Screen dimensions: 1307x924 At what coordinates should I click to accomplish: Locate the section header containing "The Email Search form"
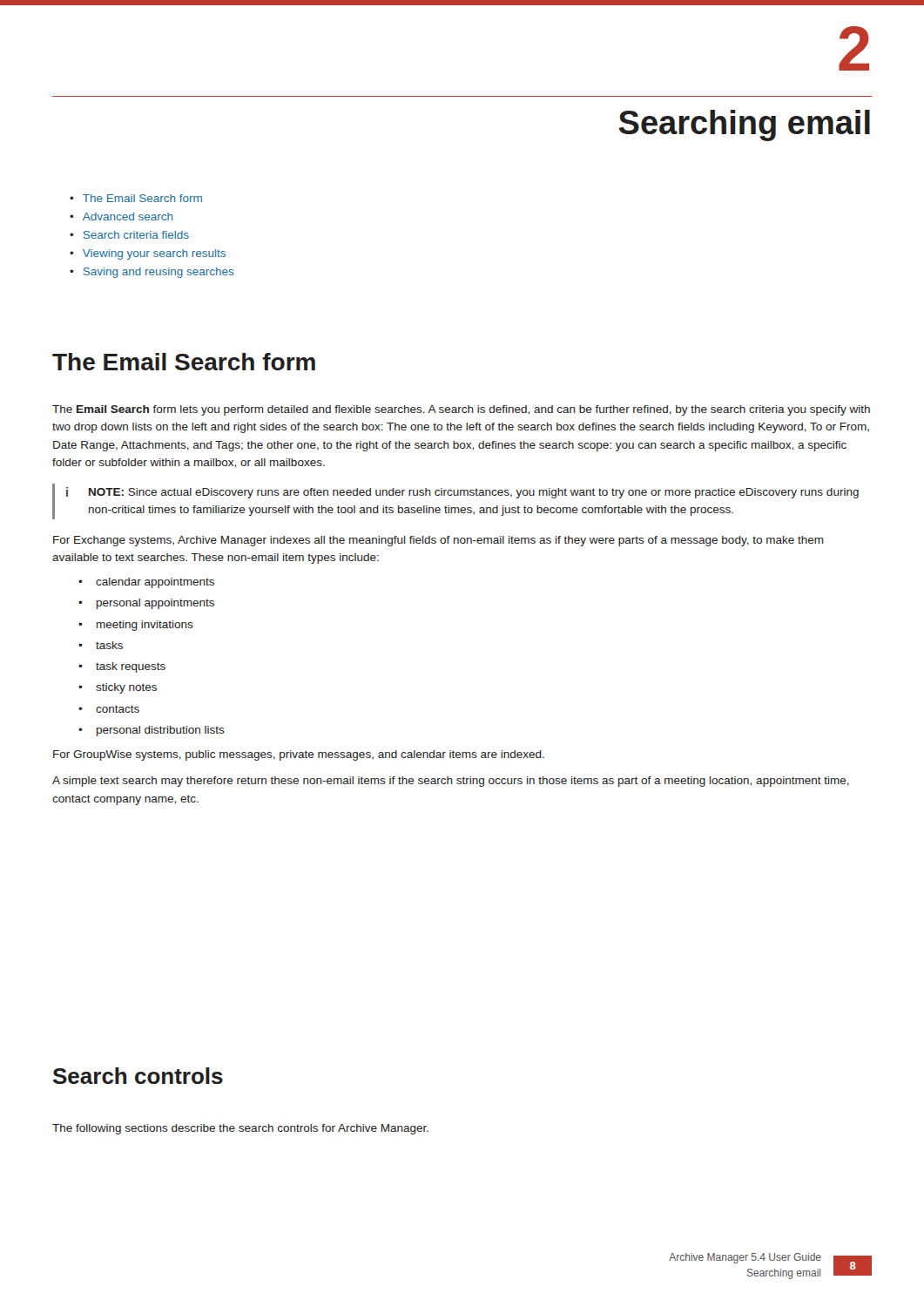pos(184,362)
